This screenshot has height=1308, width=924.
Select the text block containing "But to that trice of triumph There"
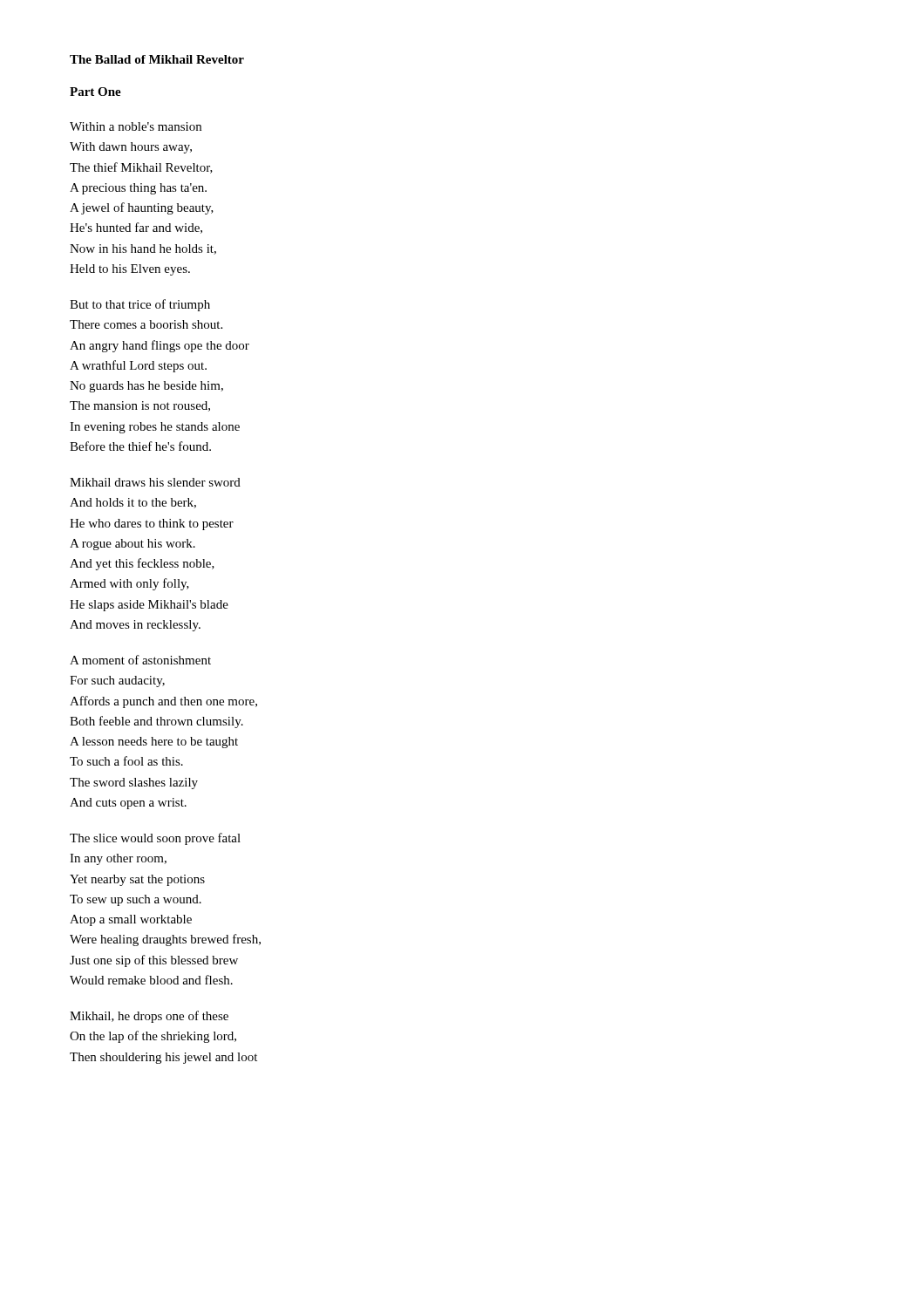[x=159, y=375]
